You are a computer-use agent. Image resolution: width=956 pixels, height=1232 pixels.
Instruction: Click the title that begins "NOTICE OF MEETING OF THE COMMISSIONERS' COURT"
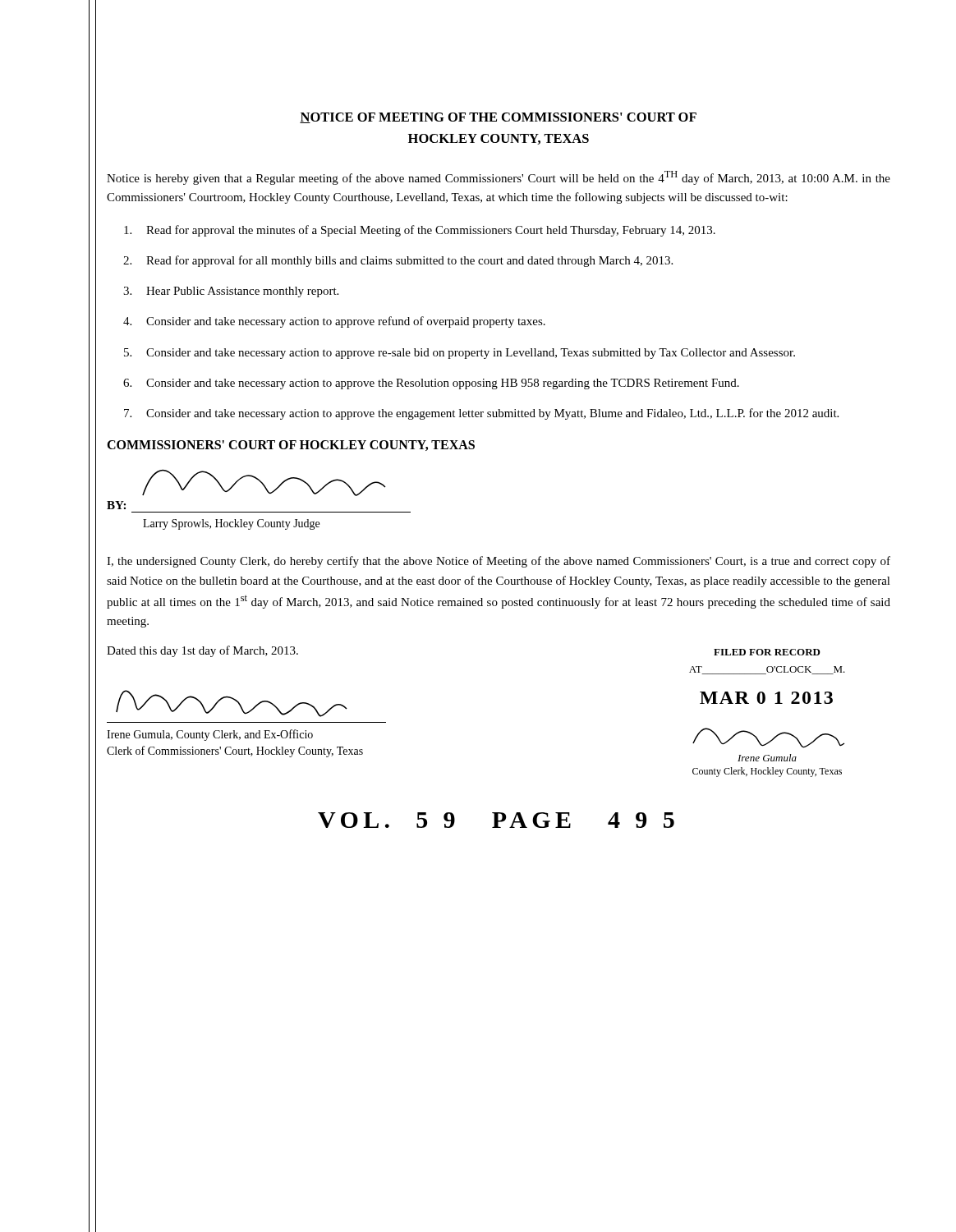point(499,128)
